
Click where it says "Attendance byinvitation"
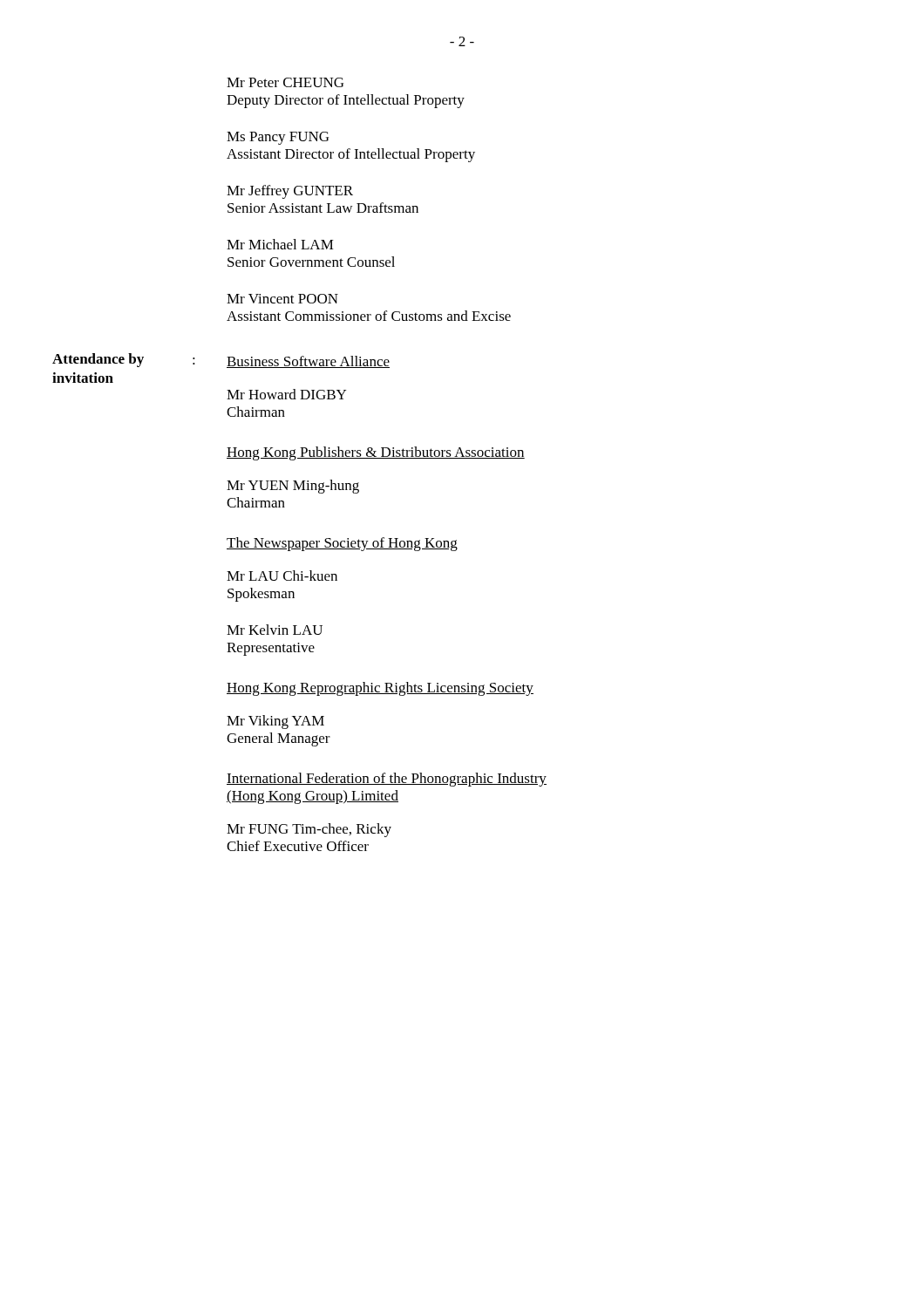(98, 368)
